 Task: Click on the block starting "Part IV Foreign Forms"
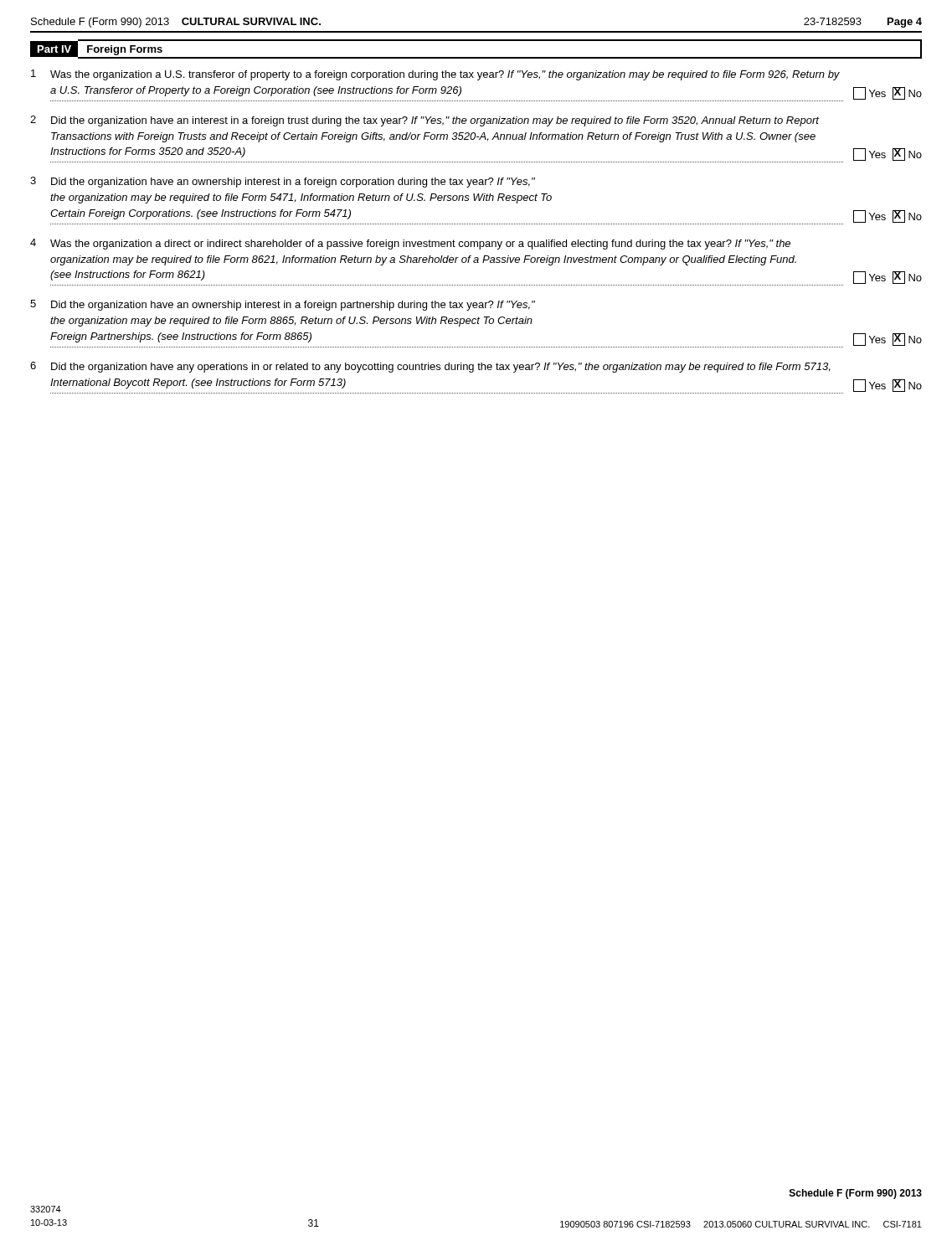pos(476,49)
